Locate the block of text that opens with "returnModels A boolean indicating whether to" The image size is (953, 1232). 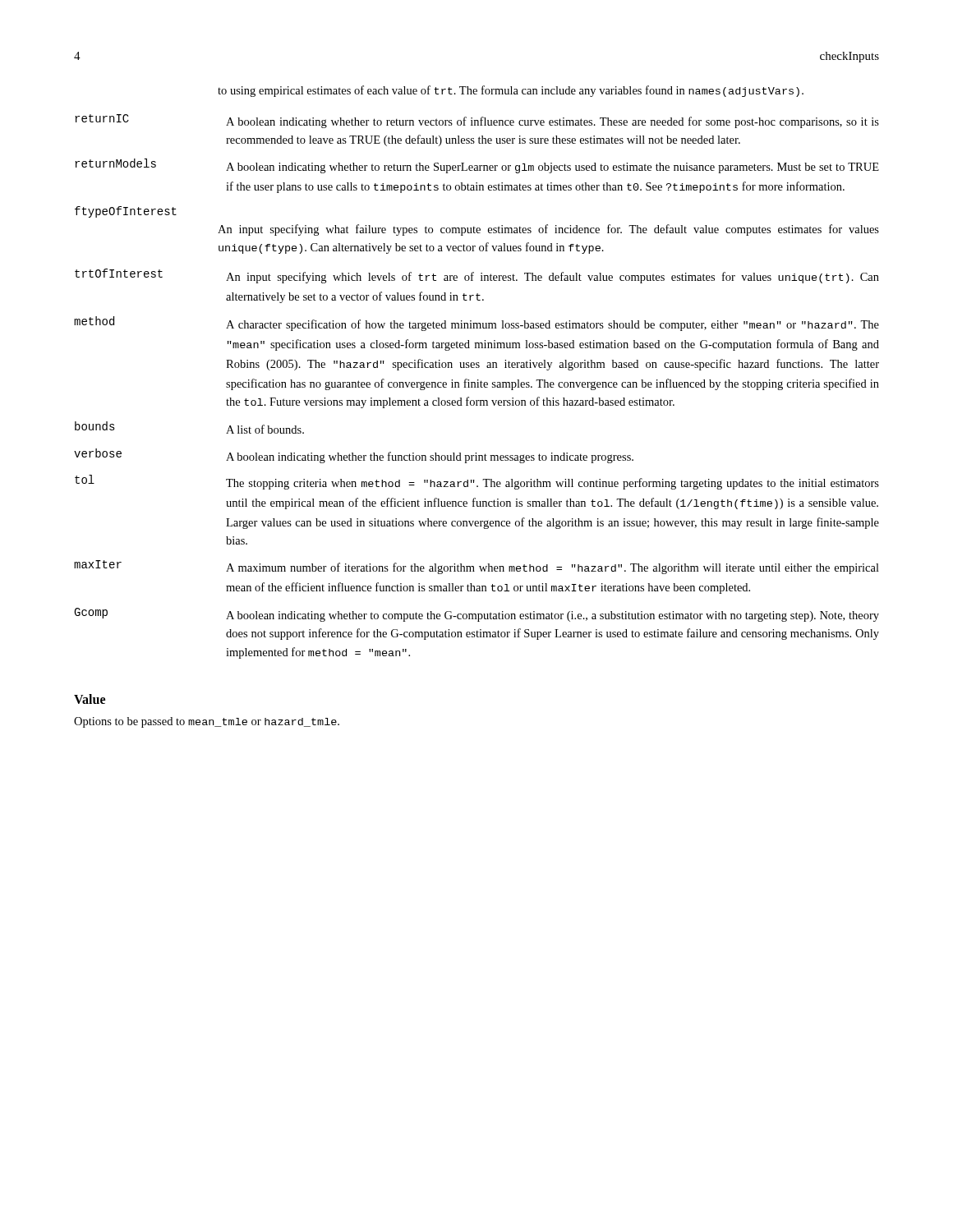click(476, 178)
